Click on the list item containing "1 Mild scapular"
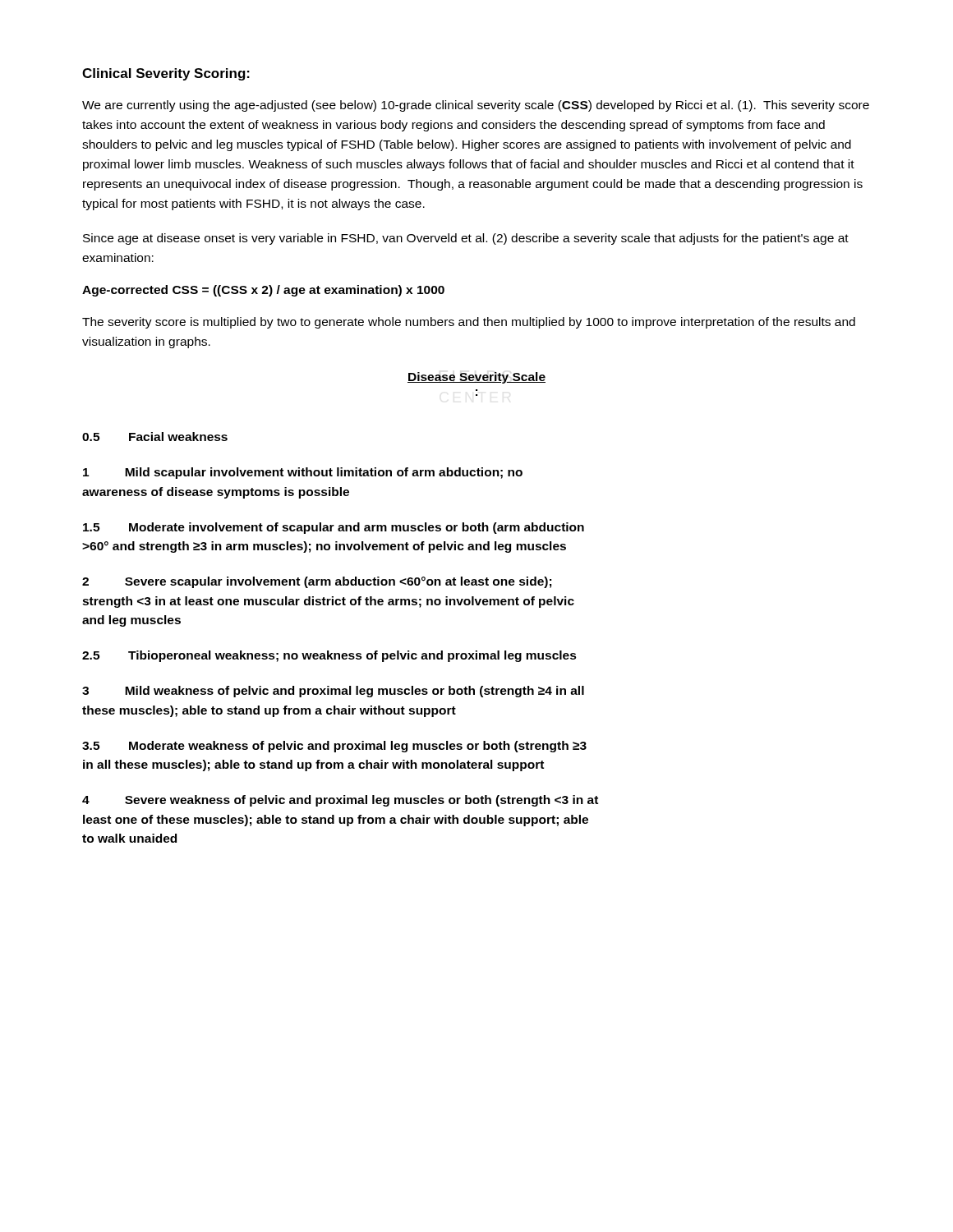Image resolution: width=953 pixels, height=1232 pixels. tap(303, 482)
